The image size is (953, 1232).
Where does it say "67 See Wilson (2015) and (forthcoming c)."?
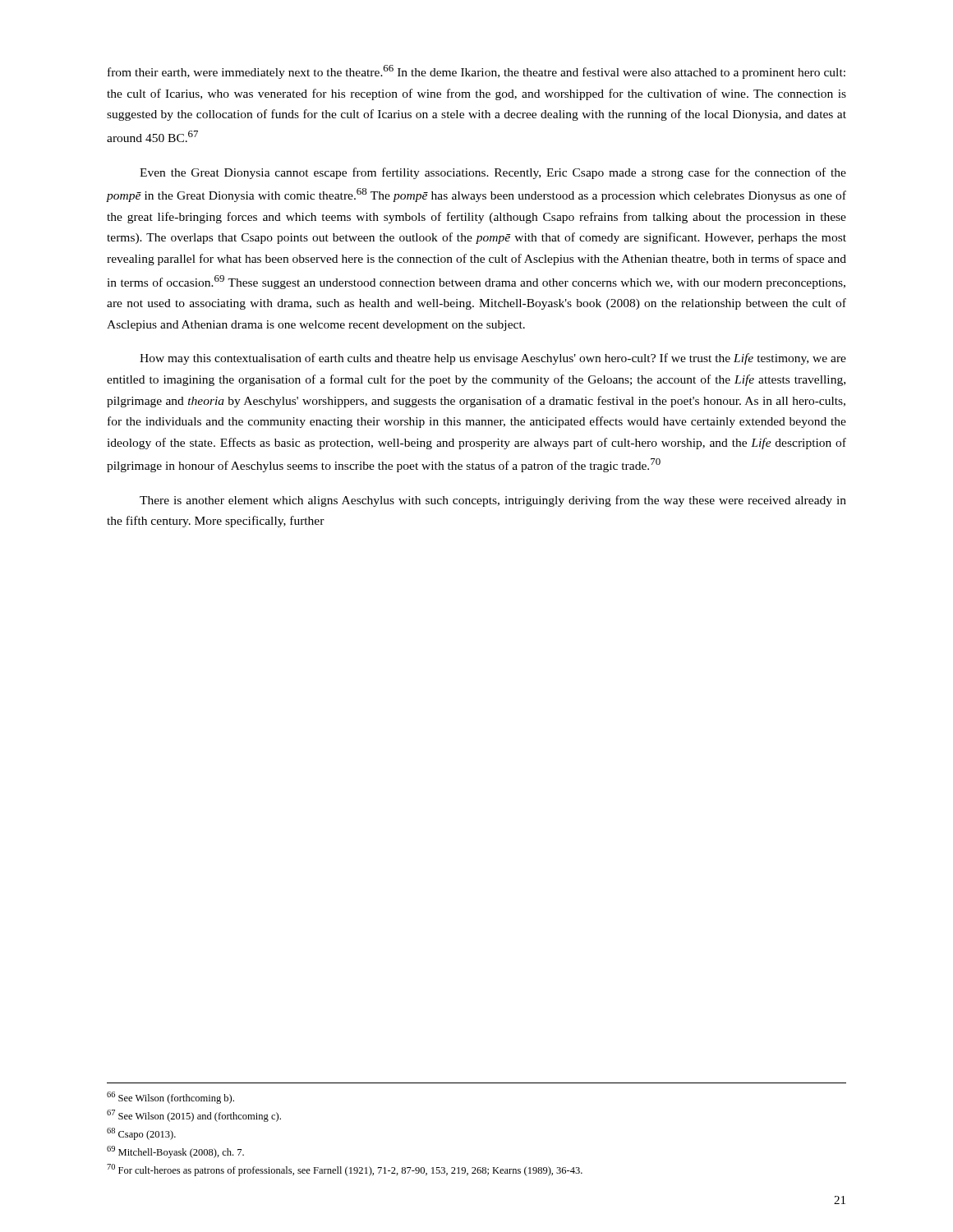tap(194, 1116)
